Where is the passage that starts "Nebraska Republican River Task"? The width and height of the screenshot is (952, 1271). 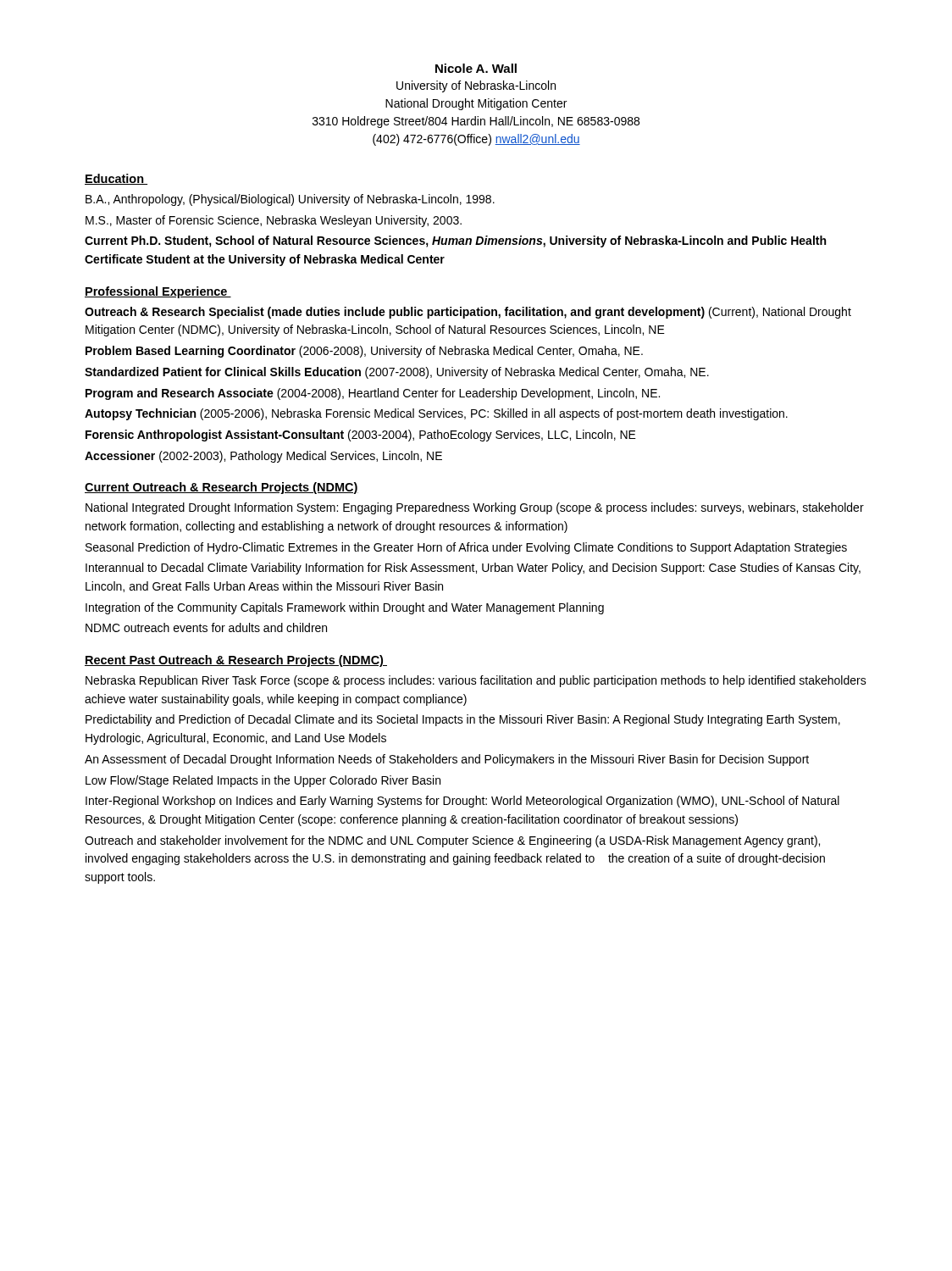click(476, 681)
